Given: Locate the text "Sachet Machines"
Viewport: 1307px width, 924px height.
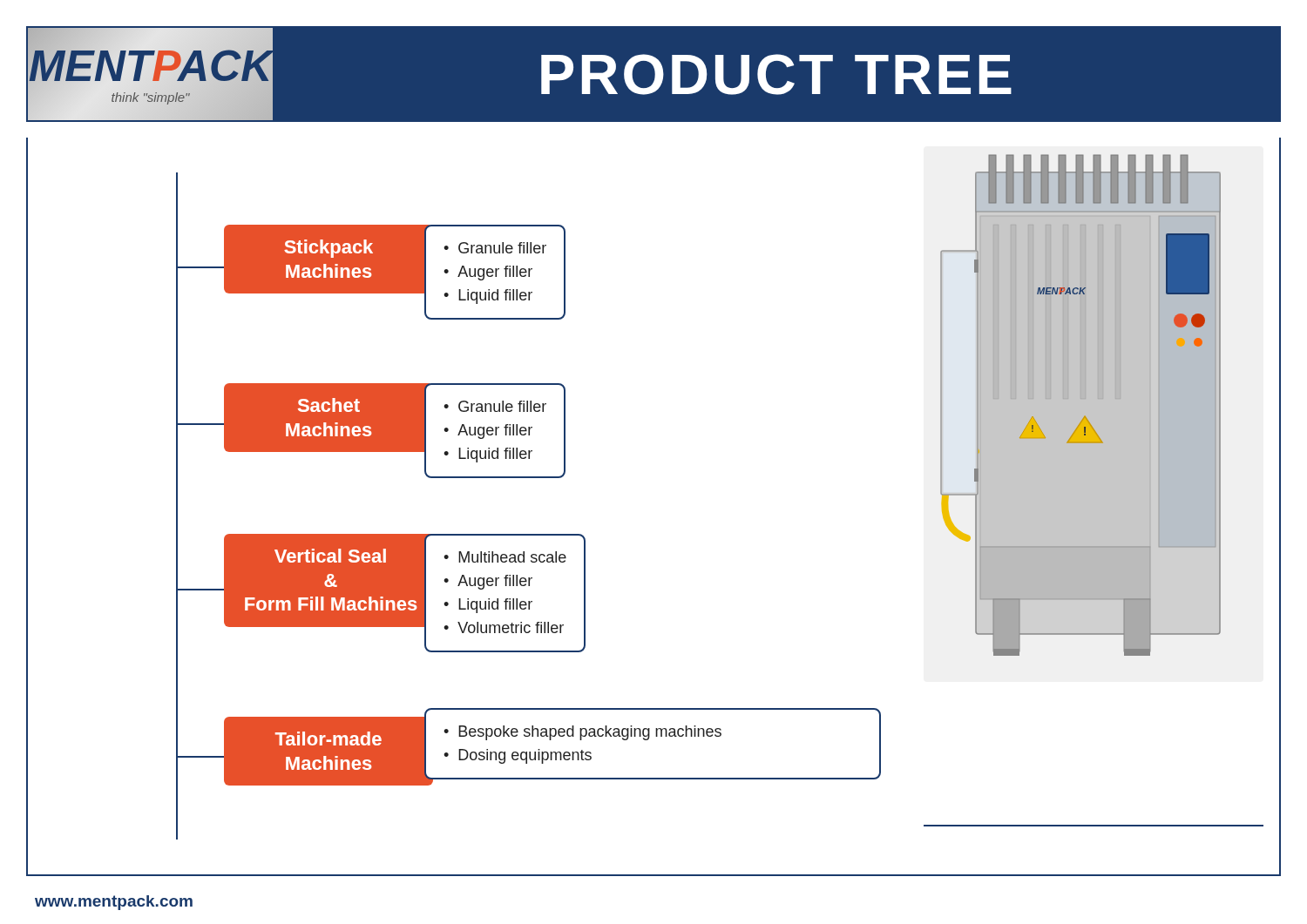Looking at the screenshot, I should tap(328, 418).
